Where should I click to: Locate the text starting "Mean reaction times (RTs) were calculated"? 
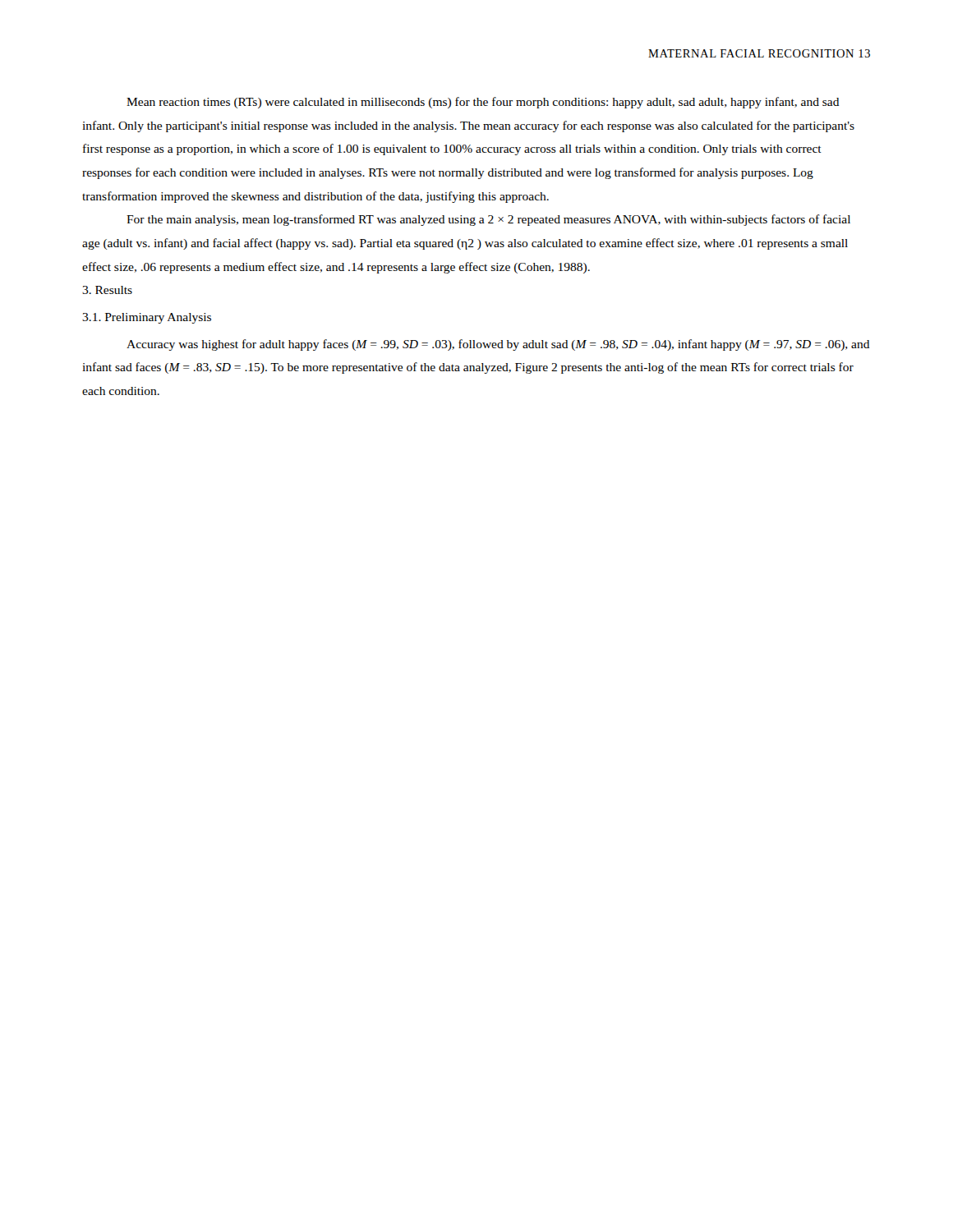pos(468,149)
